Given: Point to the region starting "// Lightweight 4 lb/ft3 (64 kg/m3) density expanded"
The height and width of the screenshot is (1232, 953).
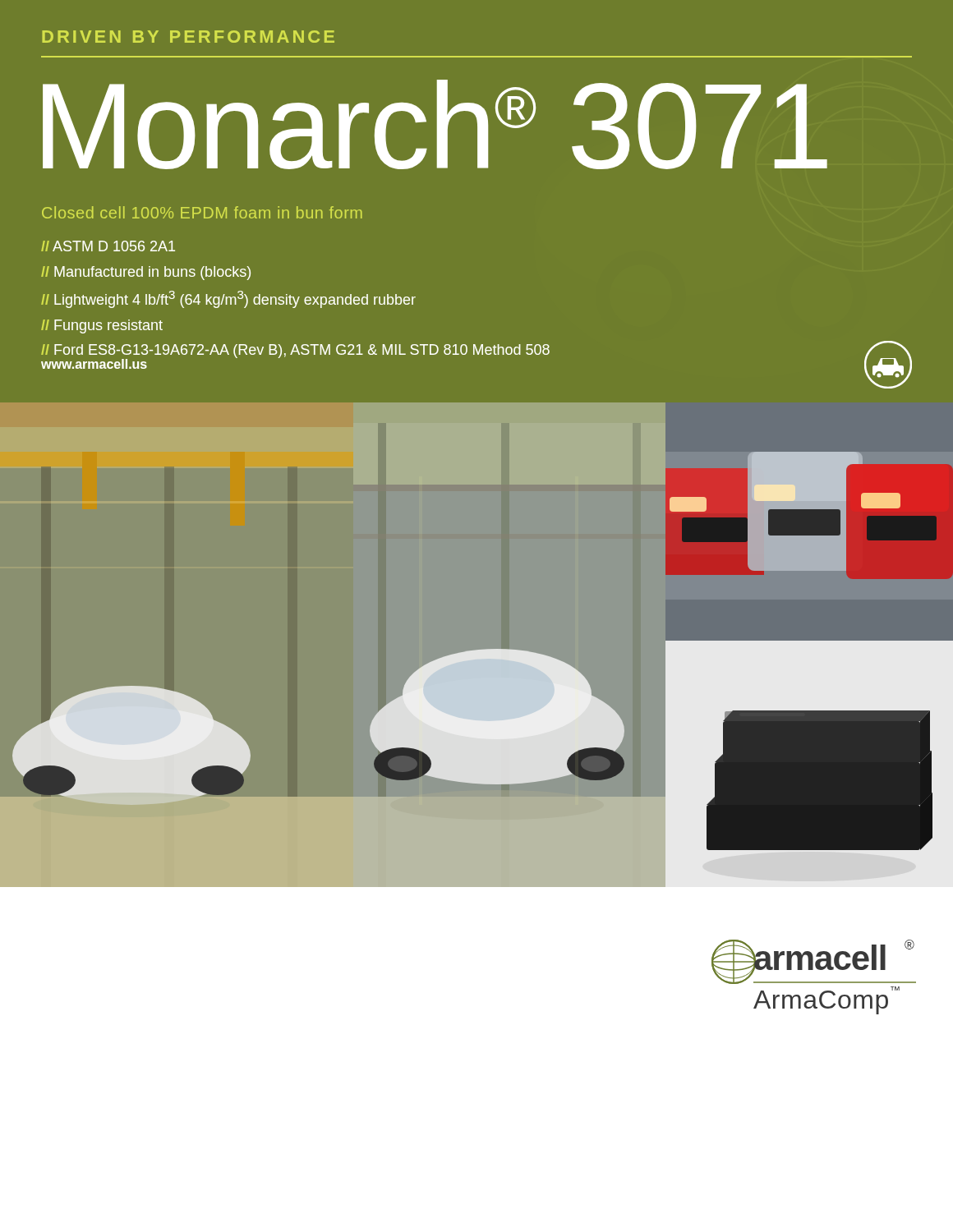Looking at the screenshot, I should coord(228,298).
